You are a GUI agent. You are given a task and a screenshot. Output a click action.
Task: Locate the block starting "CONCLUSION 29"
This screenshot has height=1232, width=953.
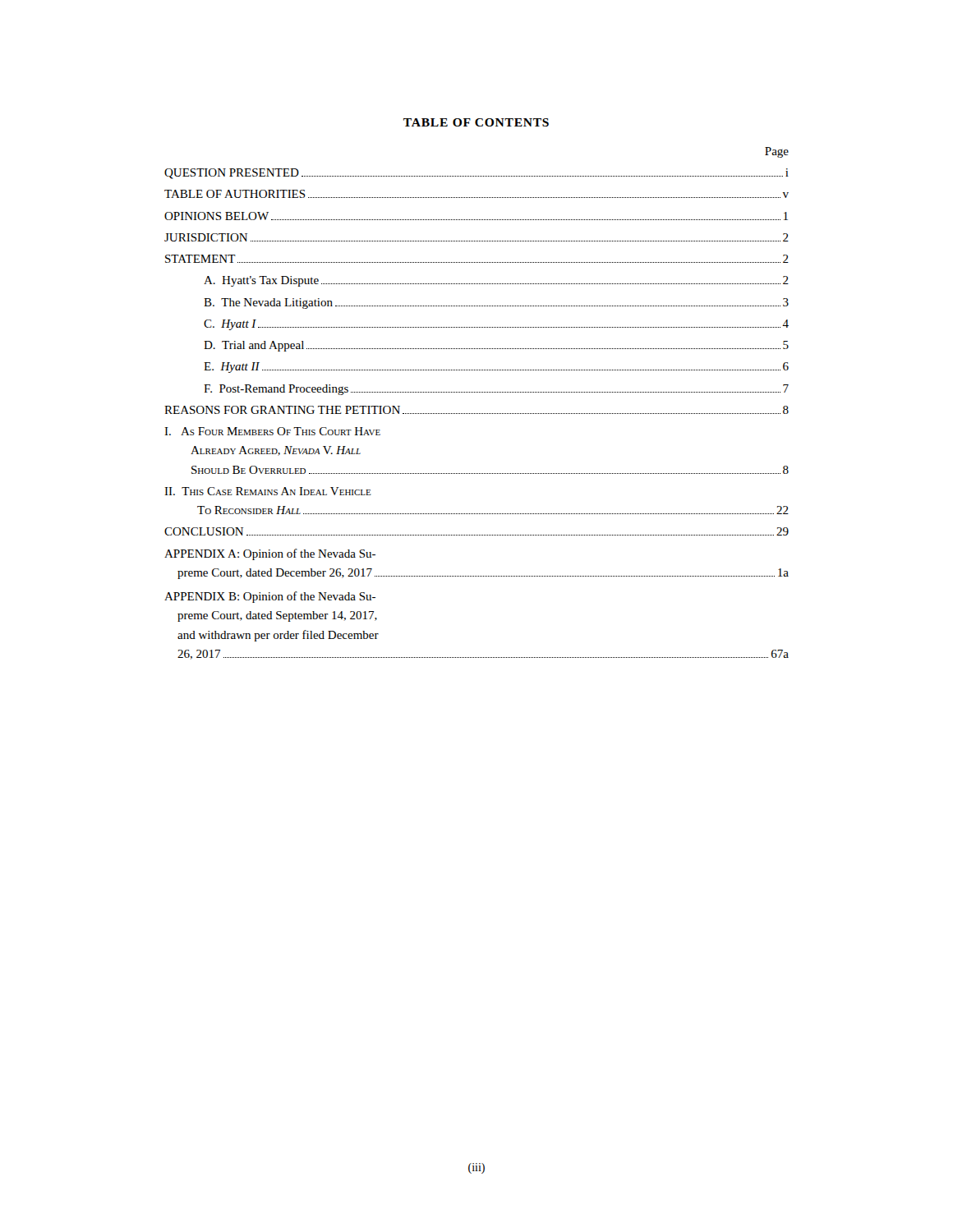pos(476,532)
